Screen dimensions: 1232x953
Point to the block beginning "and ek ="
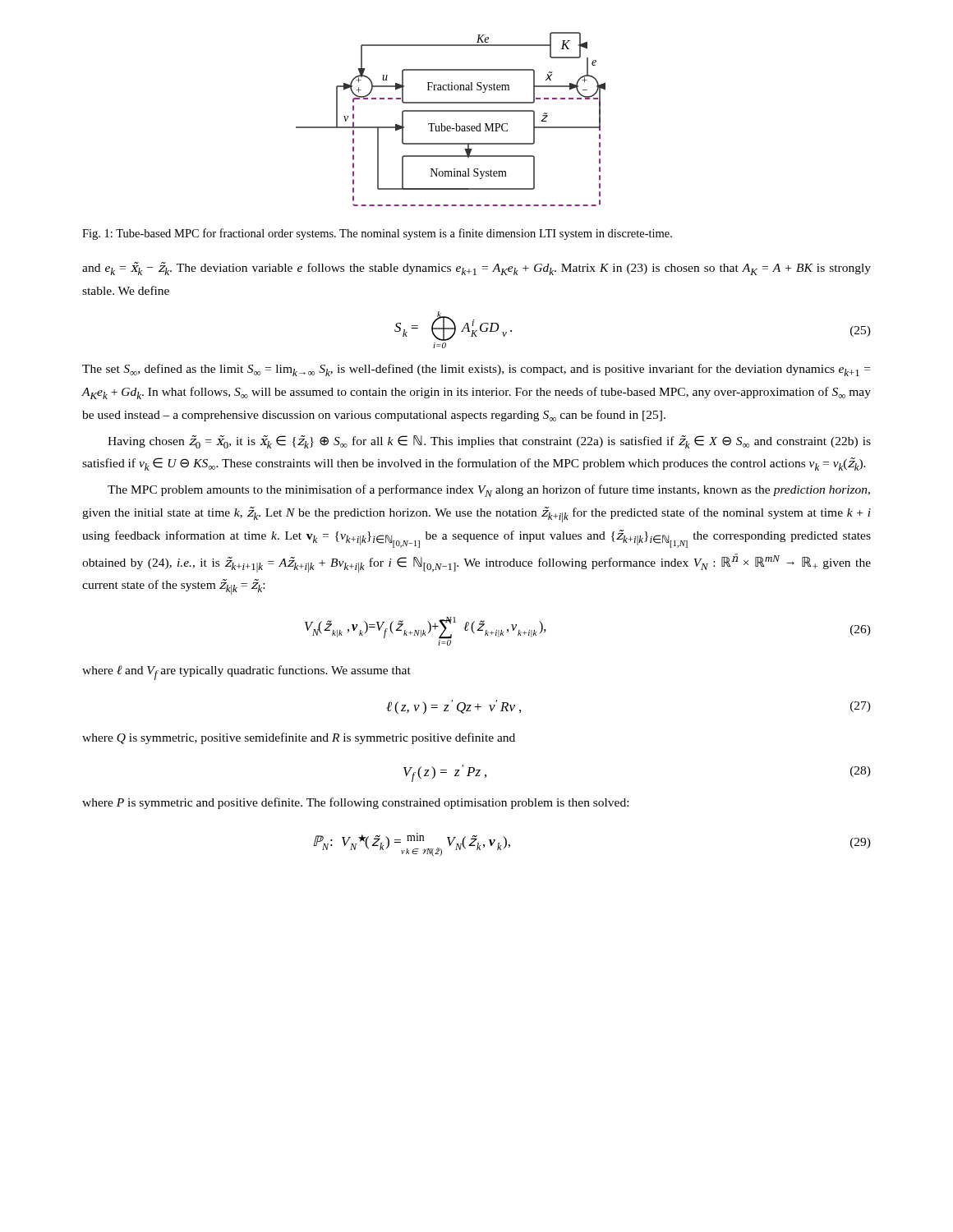pos(476,279)
